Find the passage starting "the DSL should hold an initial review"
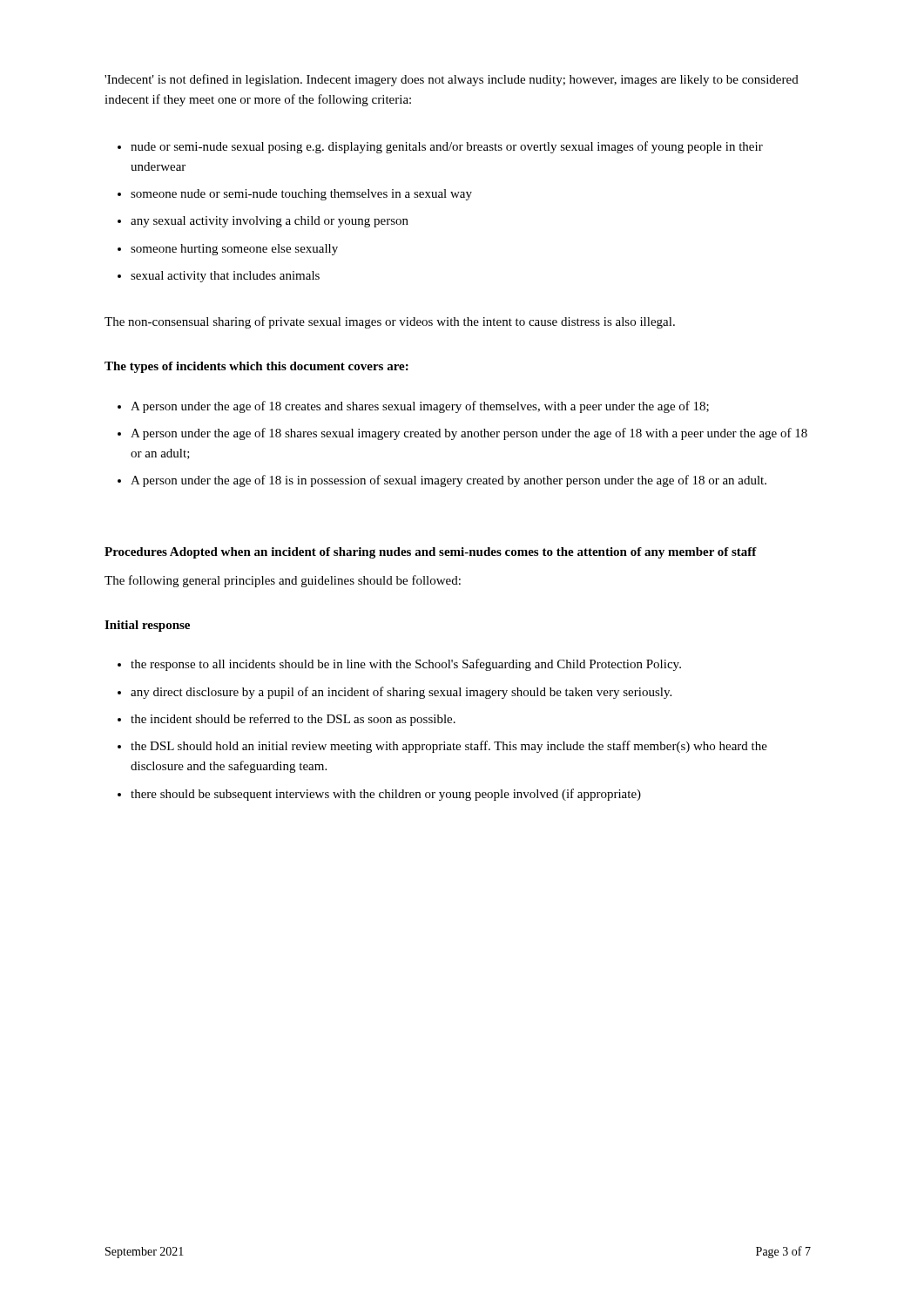This screenshot has height=1307, width=924. click(x=449, y=756)
